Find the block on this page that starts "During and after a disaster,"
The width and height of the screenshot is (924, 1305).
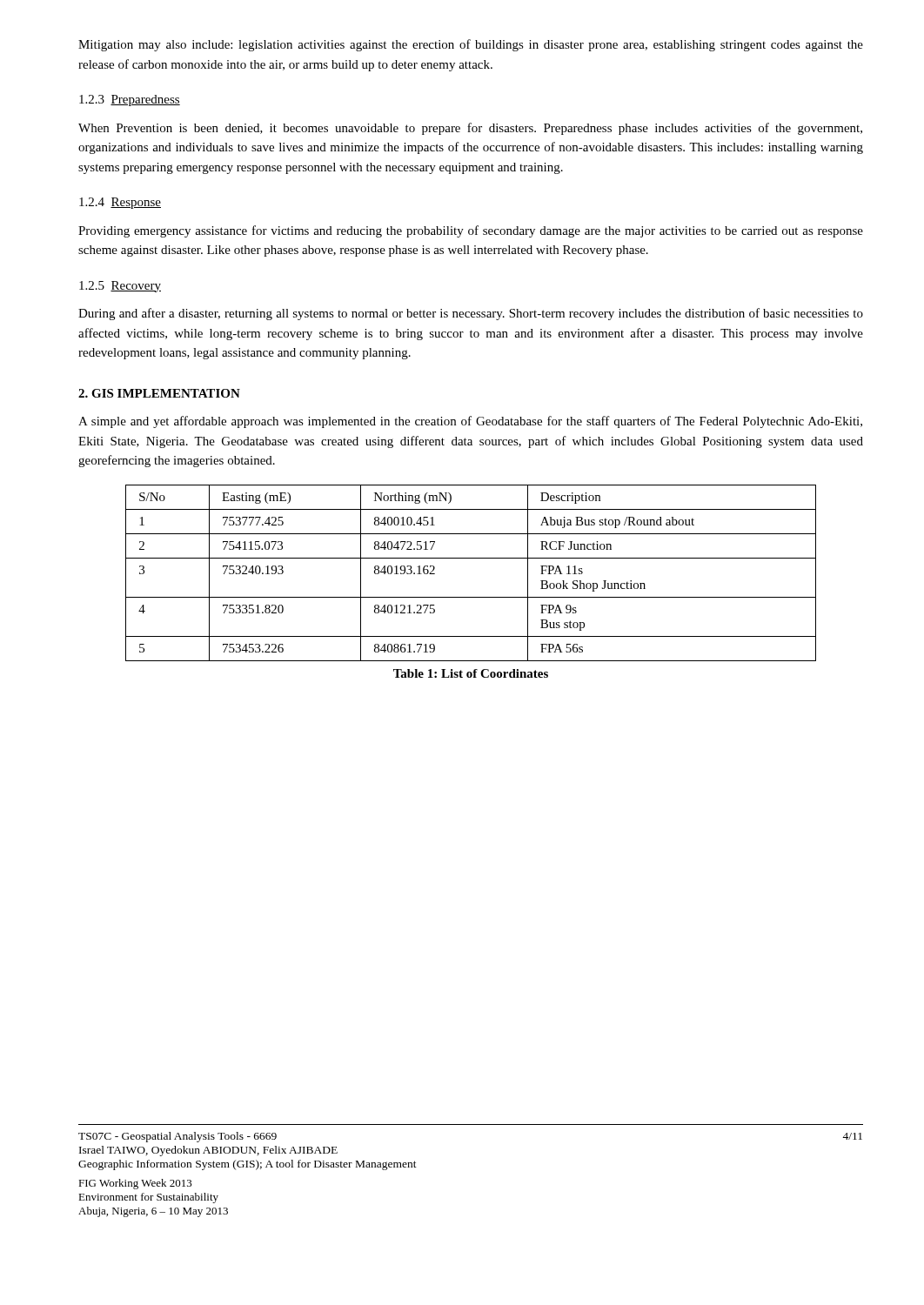[x=471, y=333]
